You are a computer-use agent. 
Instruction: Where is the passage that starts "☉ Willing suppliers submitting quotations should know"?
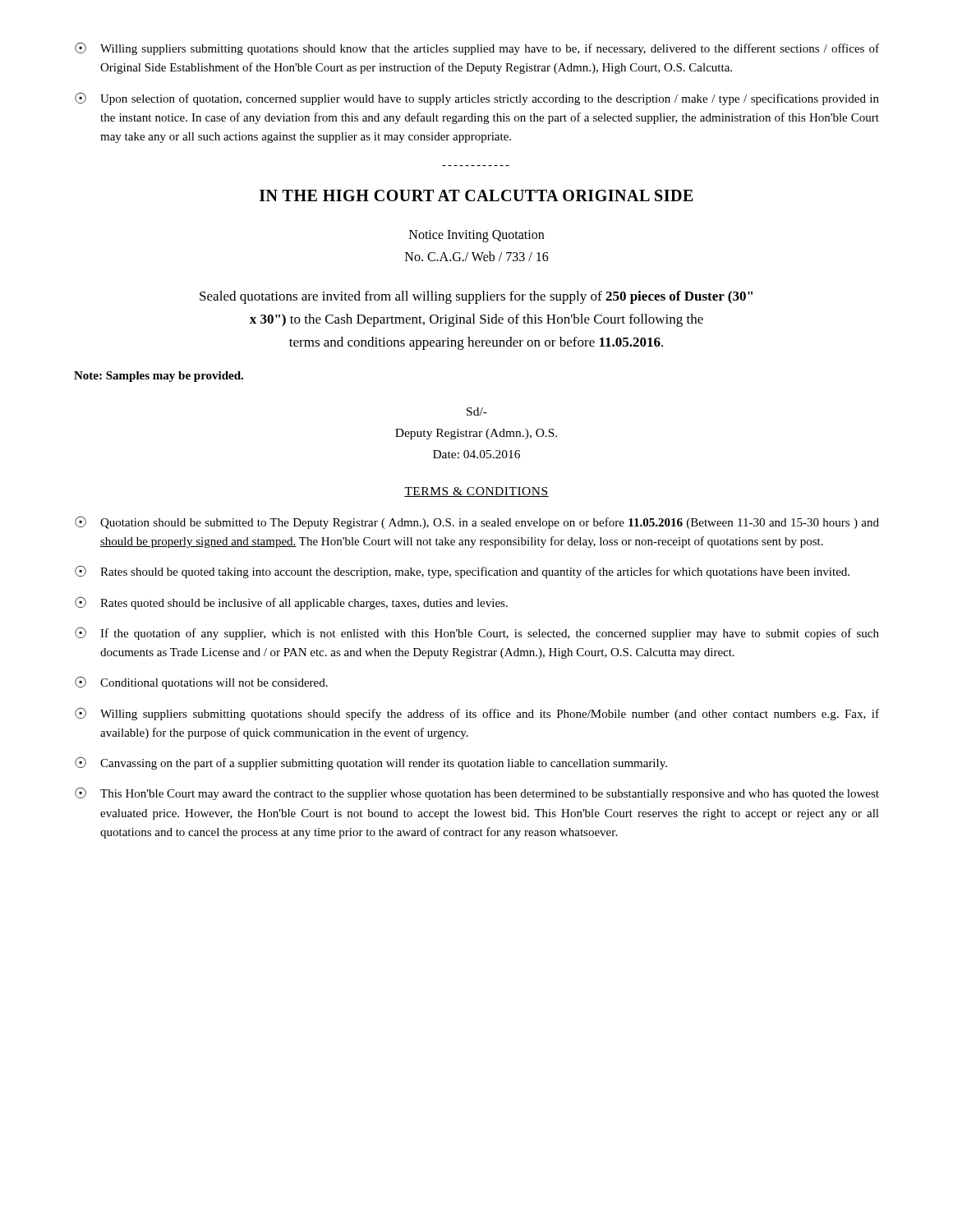pos(476,57)
